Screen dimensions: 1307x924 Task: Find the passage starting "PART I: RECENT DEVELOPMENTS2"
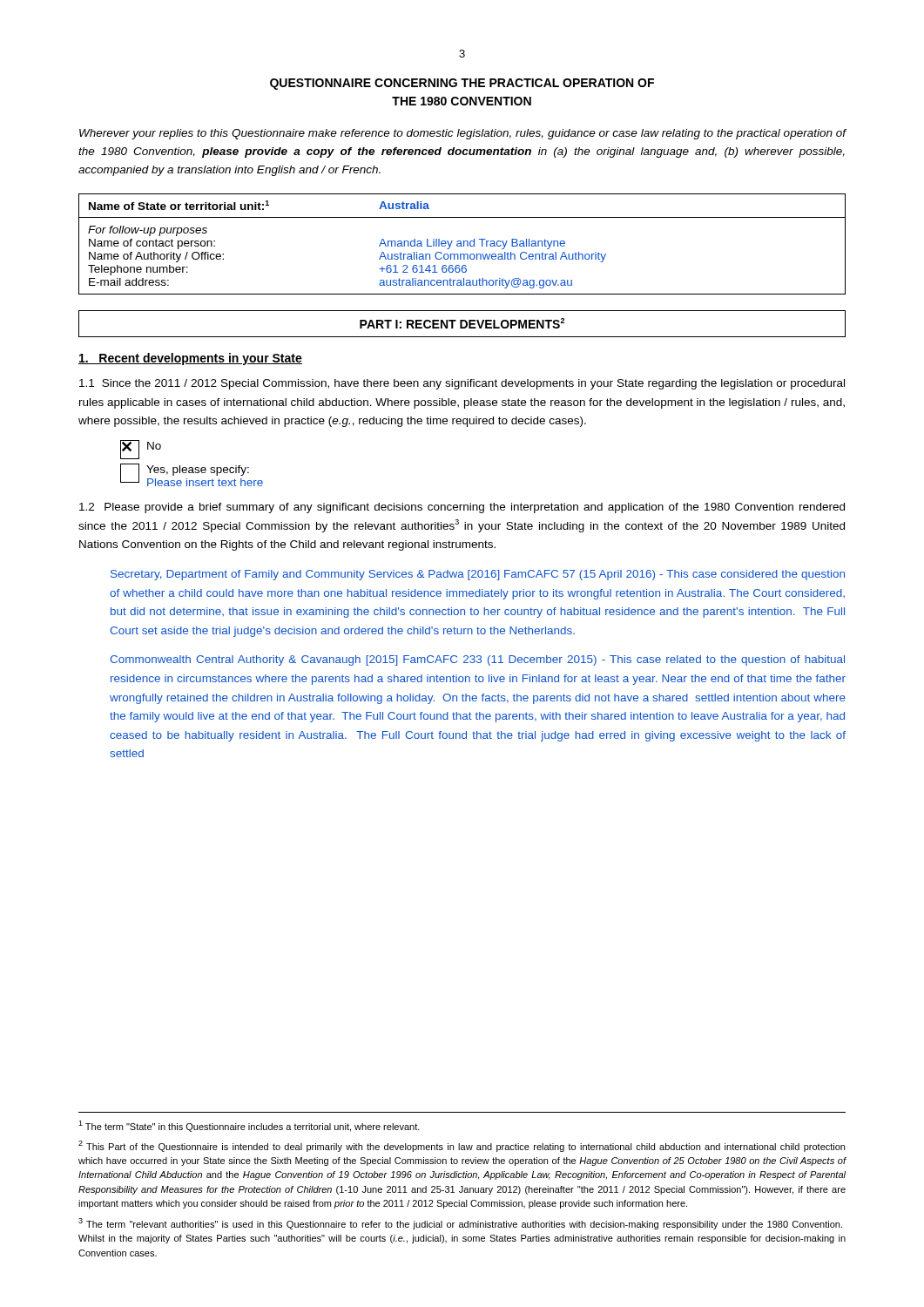click(462, 324)
